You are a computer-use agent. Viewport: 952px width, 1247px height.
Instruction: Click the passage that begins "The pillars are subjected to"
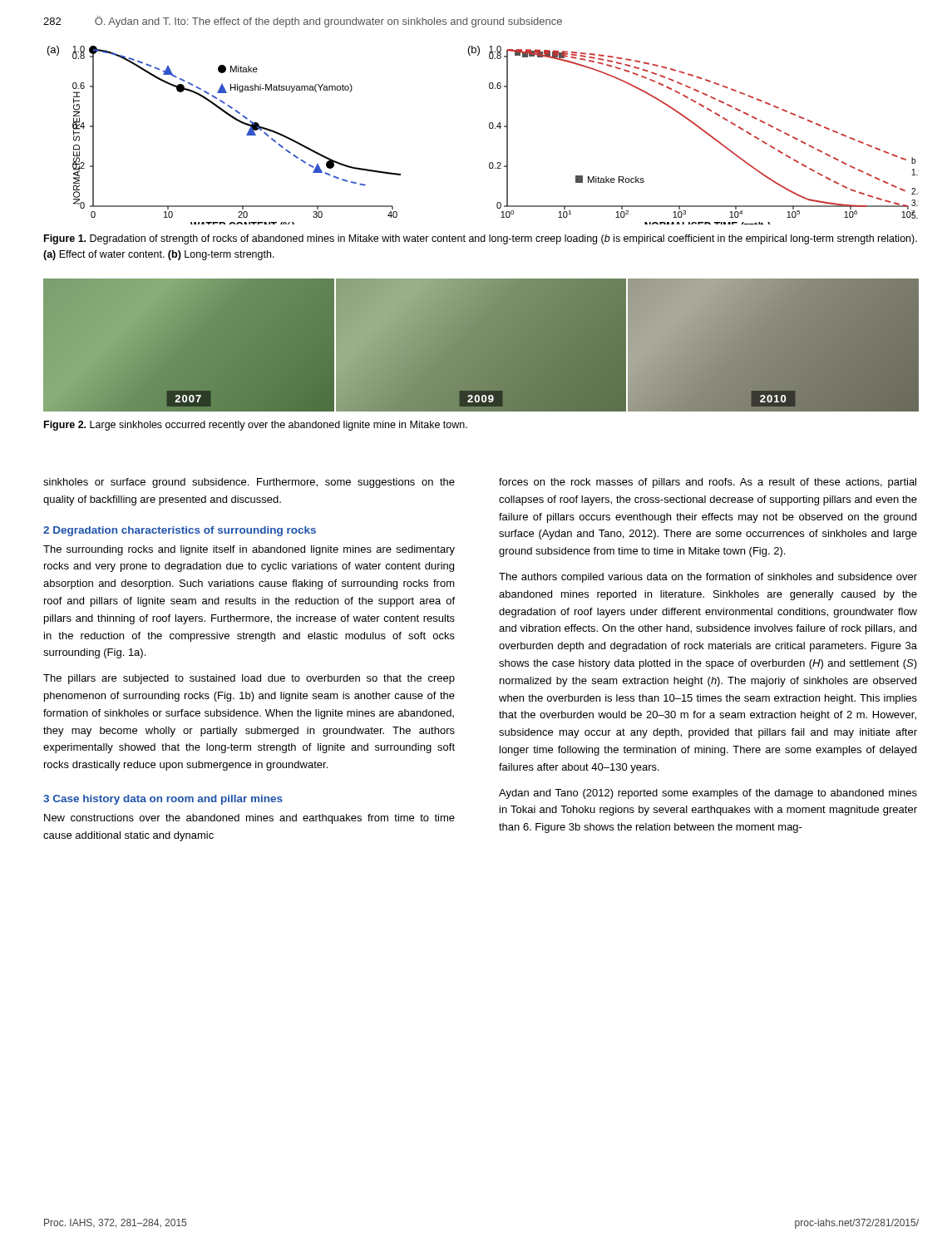point(249,721)
